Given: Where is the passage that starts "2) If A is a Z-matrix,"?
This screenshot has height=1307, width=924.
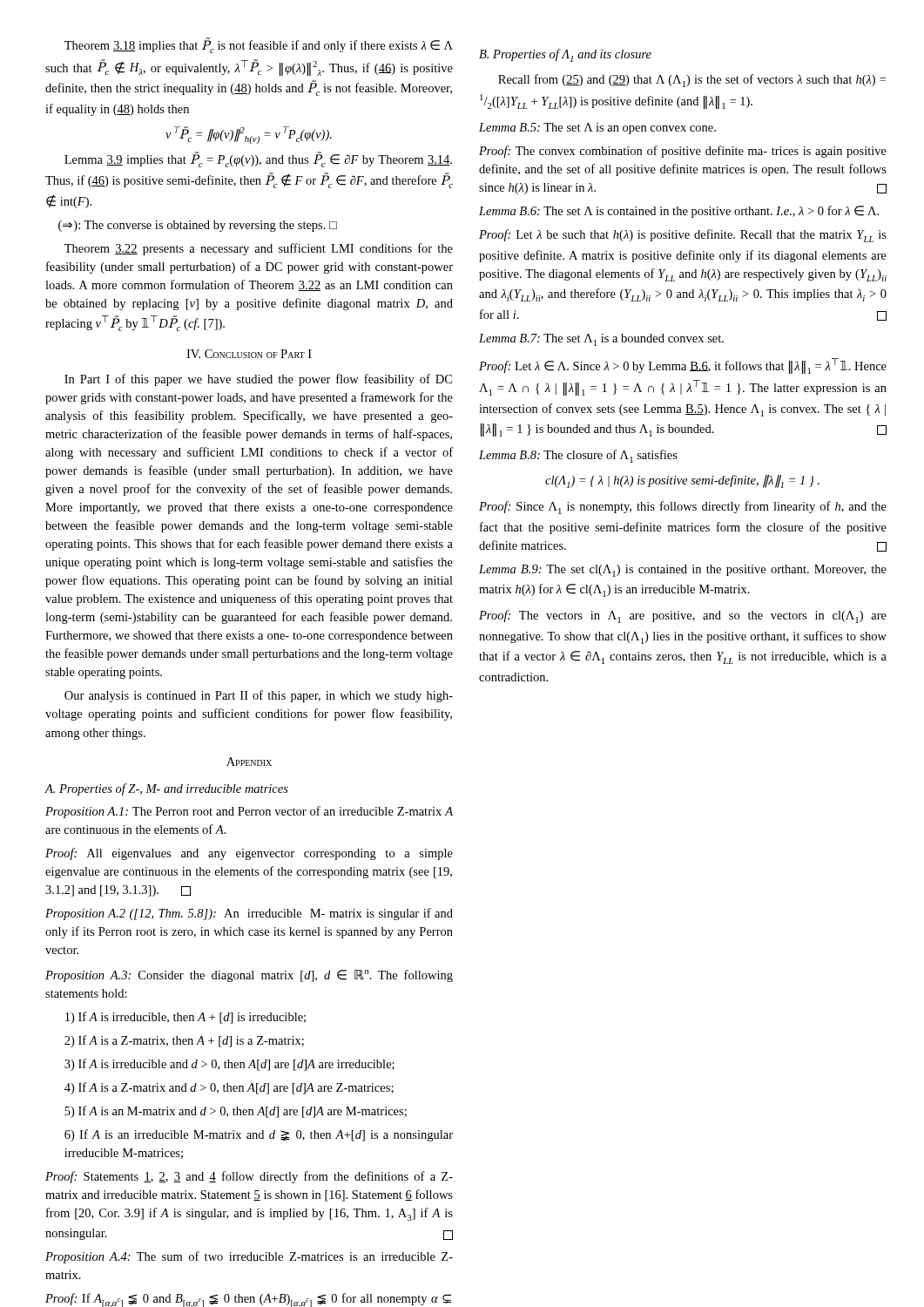Looking at the screenshot, I should pyautogui.click(x=259, y=1040).
